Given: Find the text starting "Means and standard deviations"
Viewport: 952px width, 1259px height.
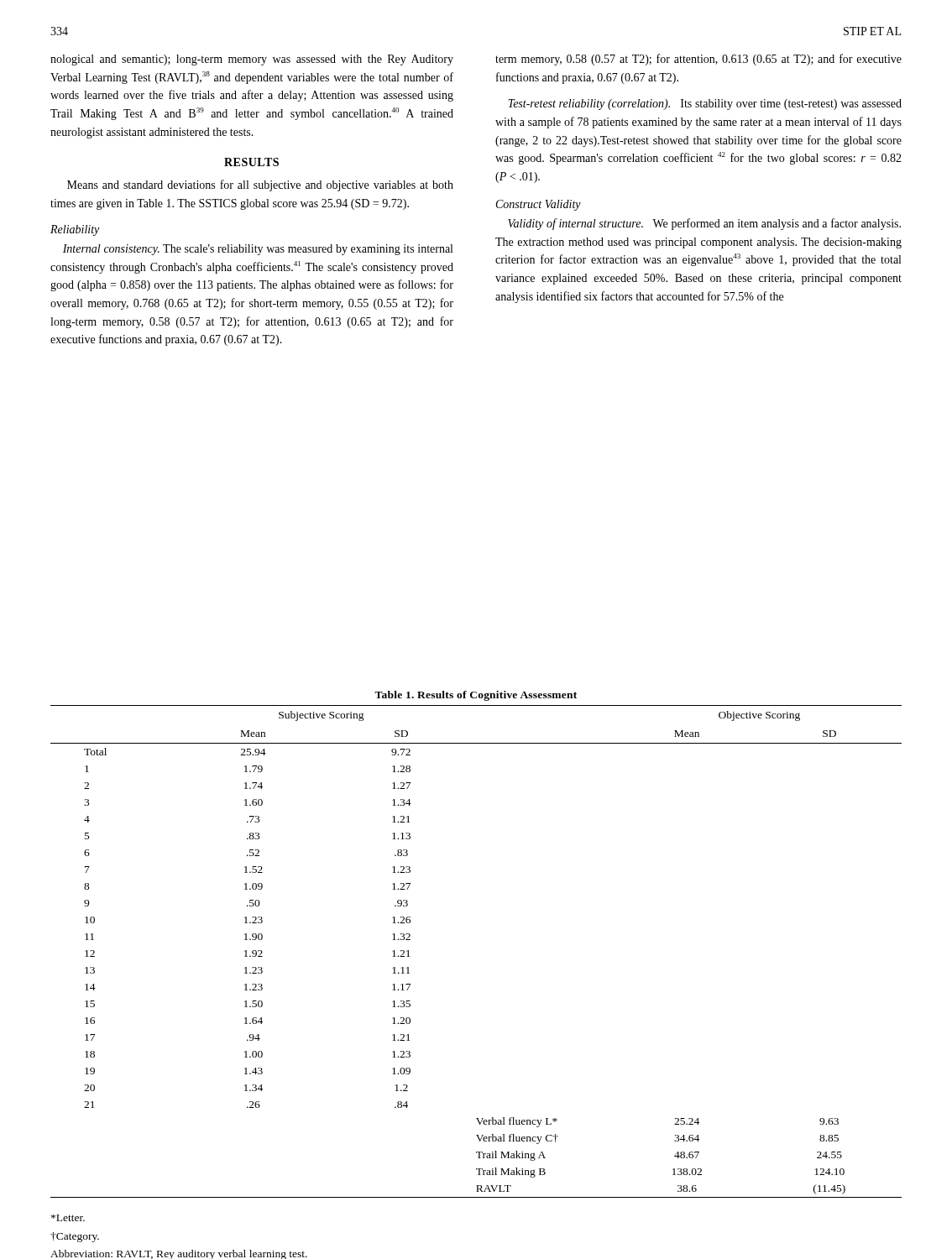Looking at the screenshot, I should (252, 195).
